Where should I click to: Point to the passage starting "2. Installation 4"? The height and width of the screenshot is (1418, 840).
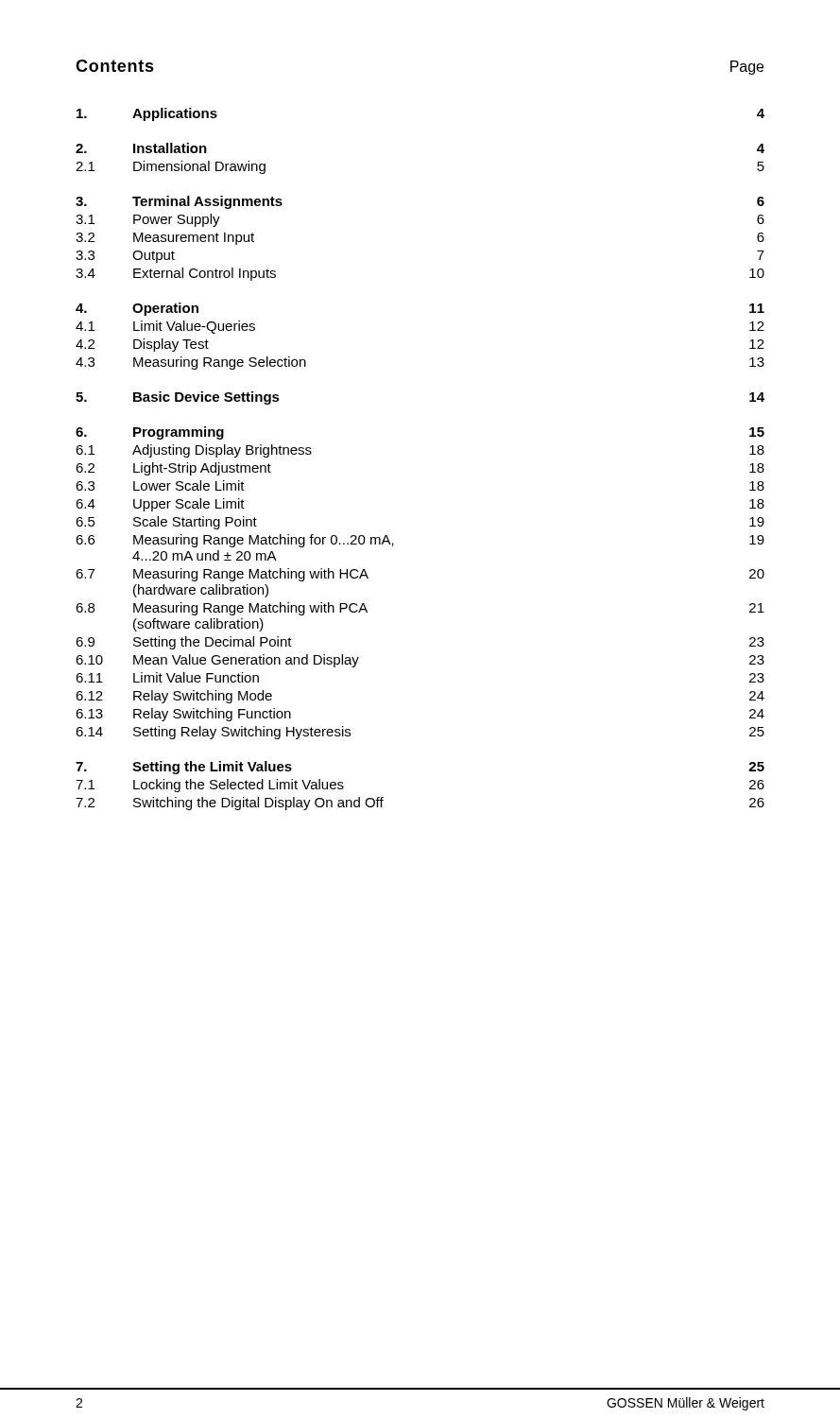point(80,148)
